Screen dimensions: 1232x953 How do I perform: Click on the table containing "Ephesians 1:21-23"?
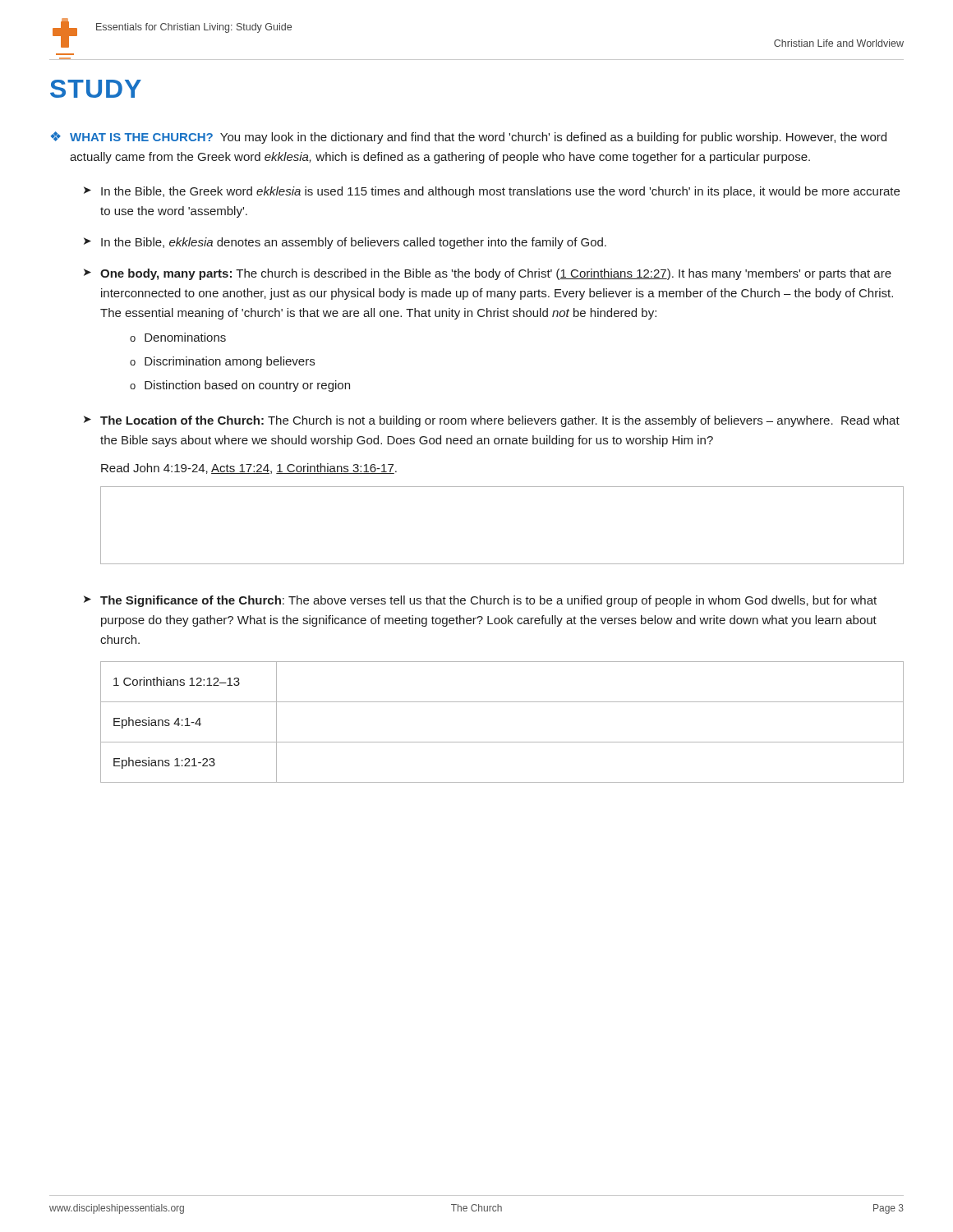502,722
